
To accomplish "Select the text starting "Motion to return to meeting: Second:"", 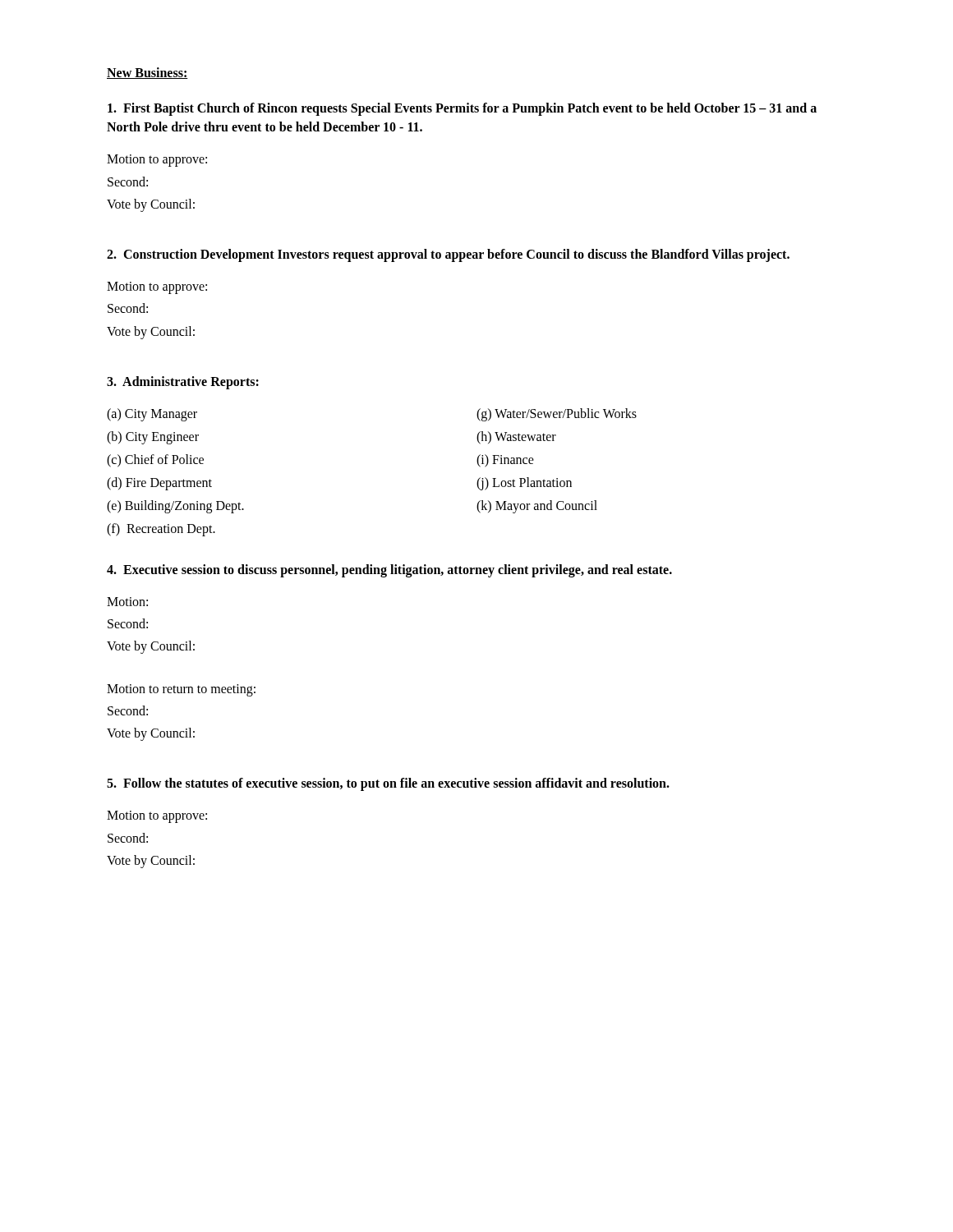I will coord(181,690).
